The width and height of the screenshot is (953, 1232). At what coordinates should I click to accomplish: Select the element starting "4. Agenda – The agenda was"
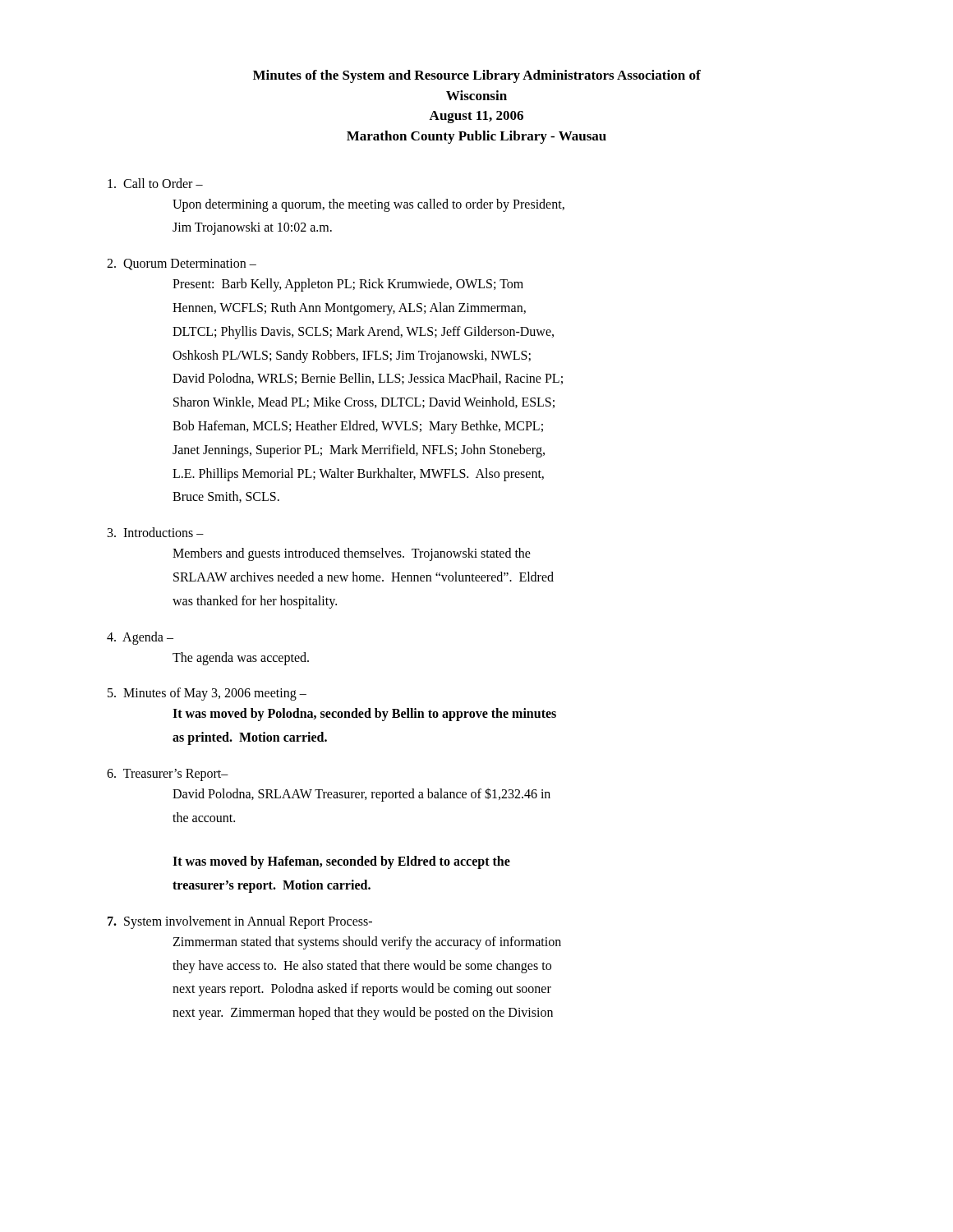[140, 638]
